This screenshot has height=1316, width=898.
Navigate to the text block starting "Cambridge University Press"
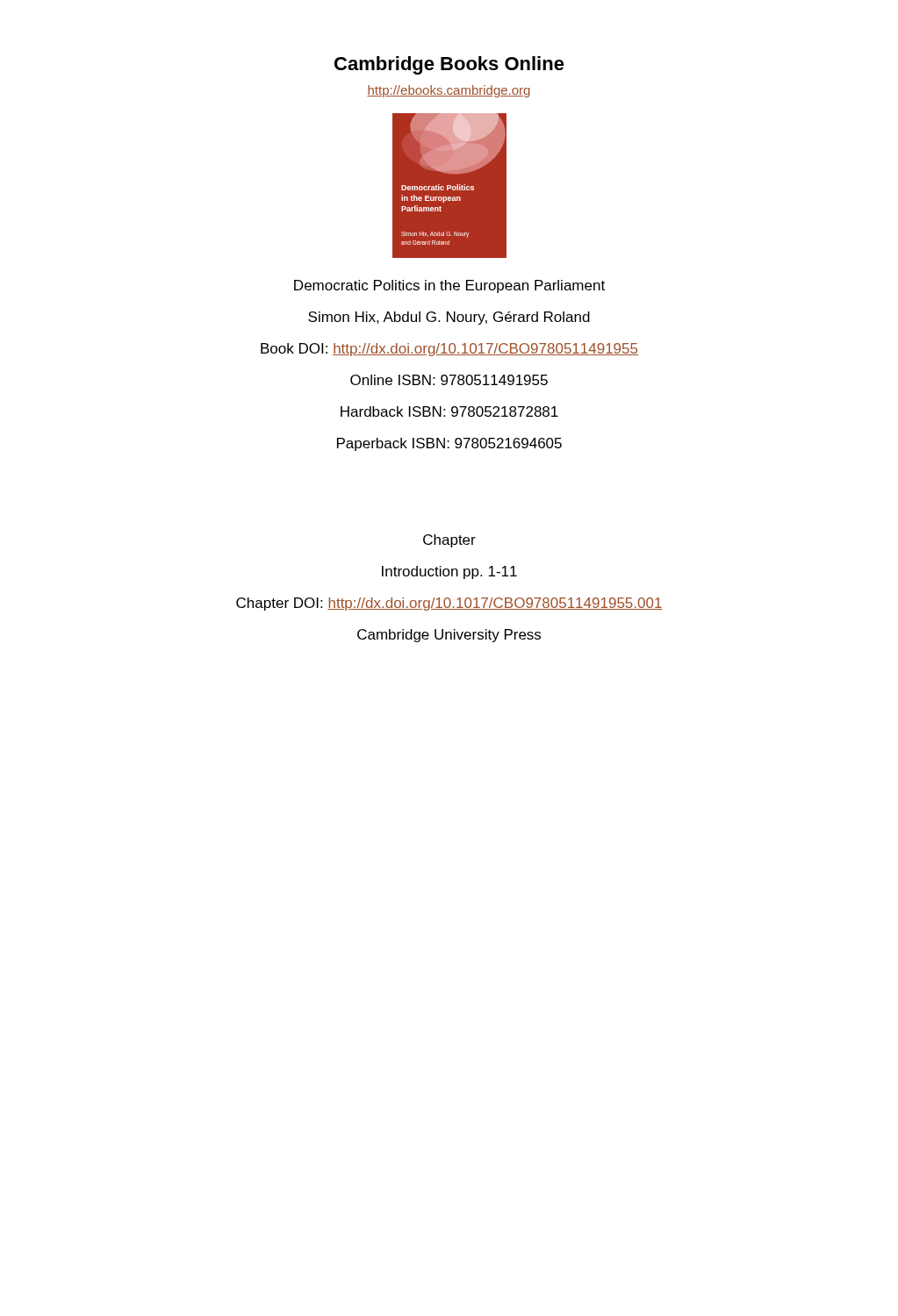coord(449,635)
